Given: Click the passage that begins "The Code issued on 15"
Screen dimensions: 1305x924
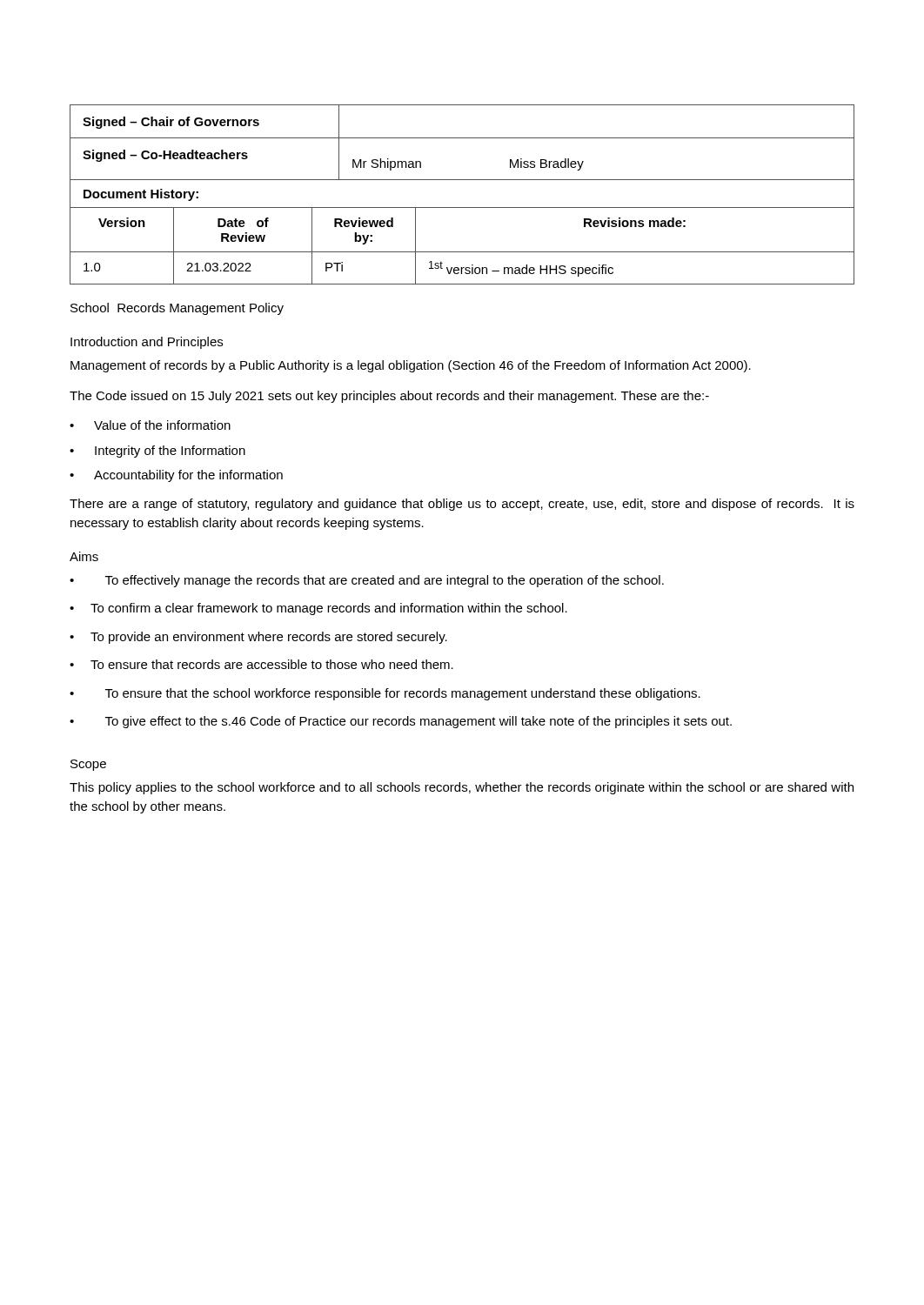Looking at the screenshot, I should pyautogui.click(x=389, y=395).
